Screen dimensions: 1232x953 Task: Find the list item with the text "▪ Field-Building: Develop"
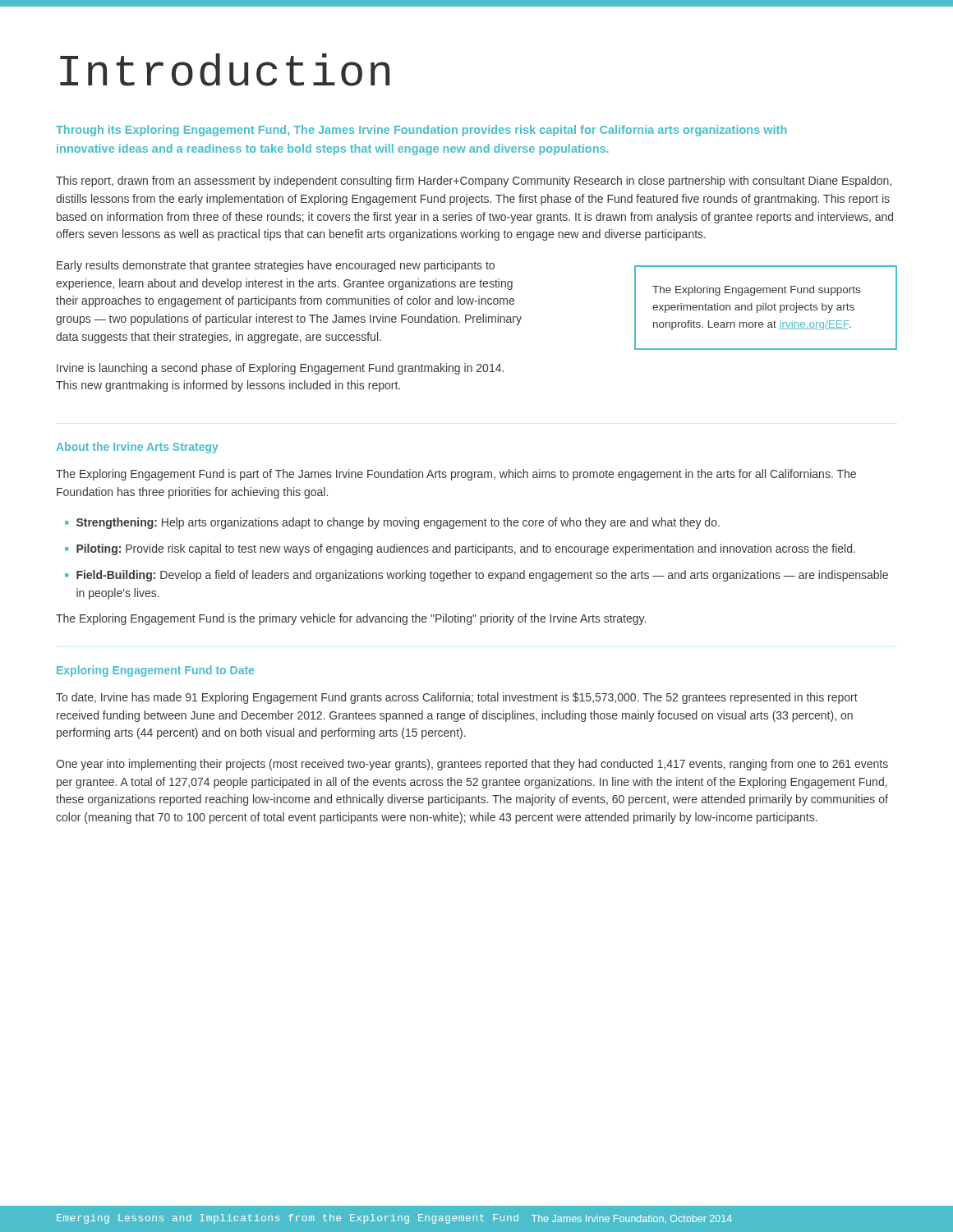pos(481,584)
